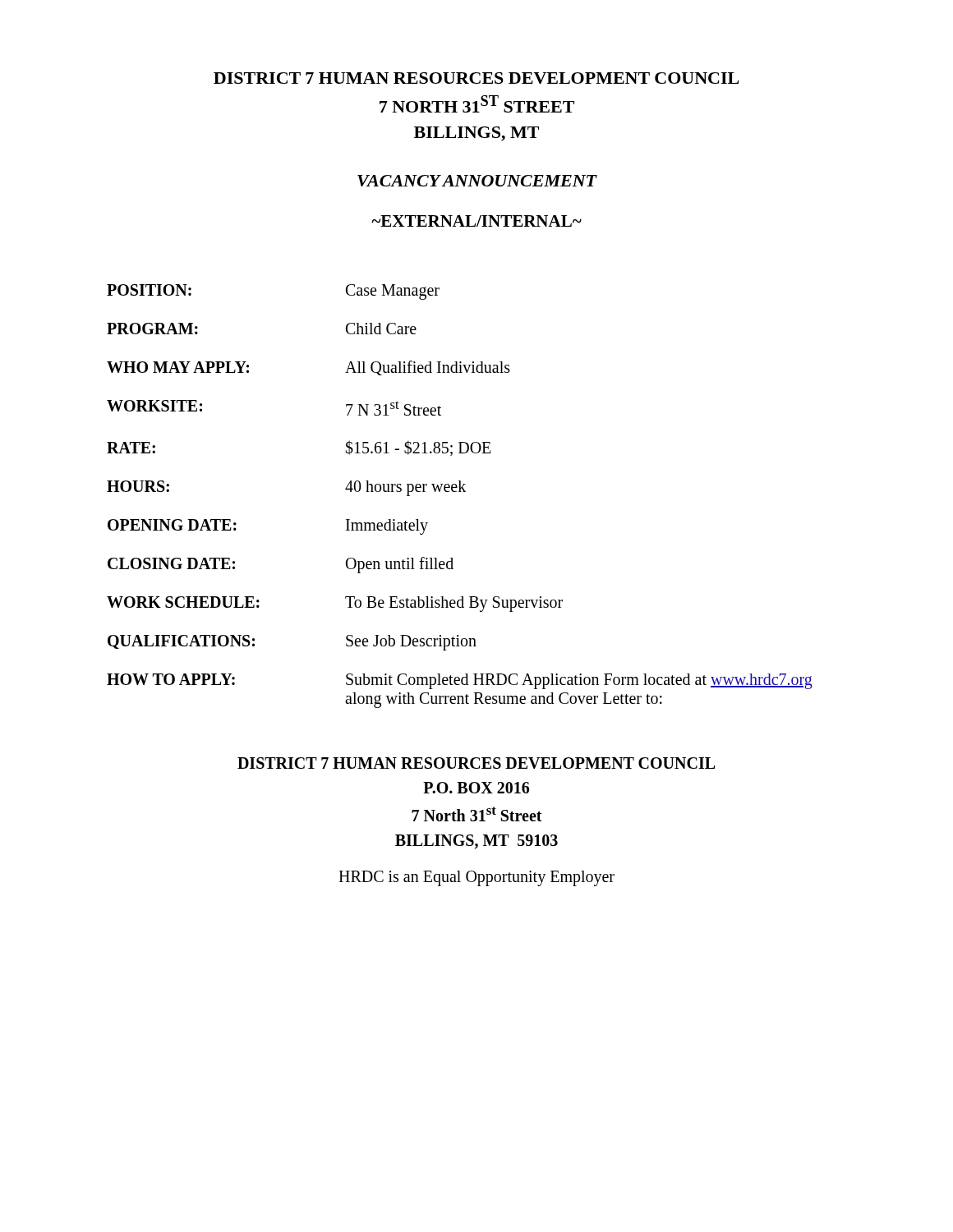Find the region starting "POSITION: Case Manager"
This screenshot has width=953, height=1232.
[x=152, y=292]
